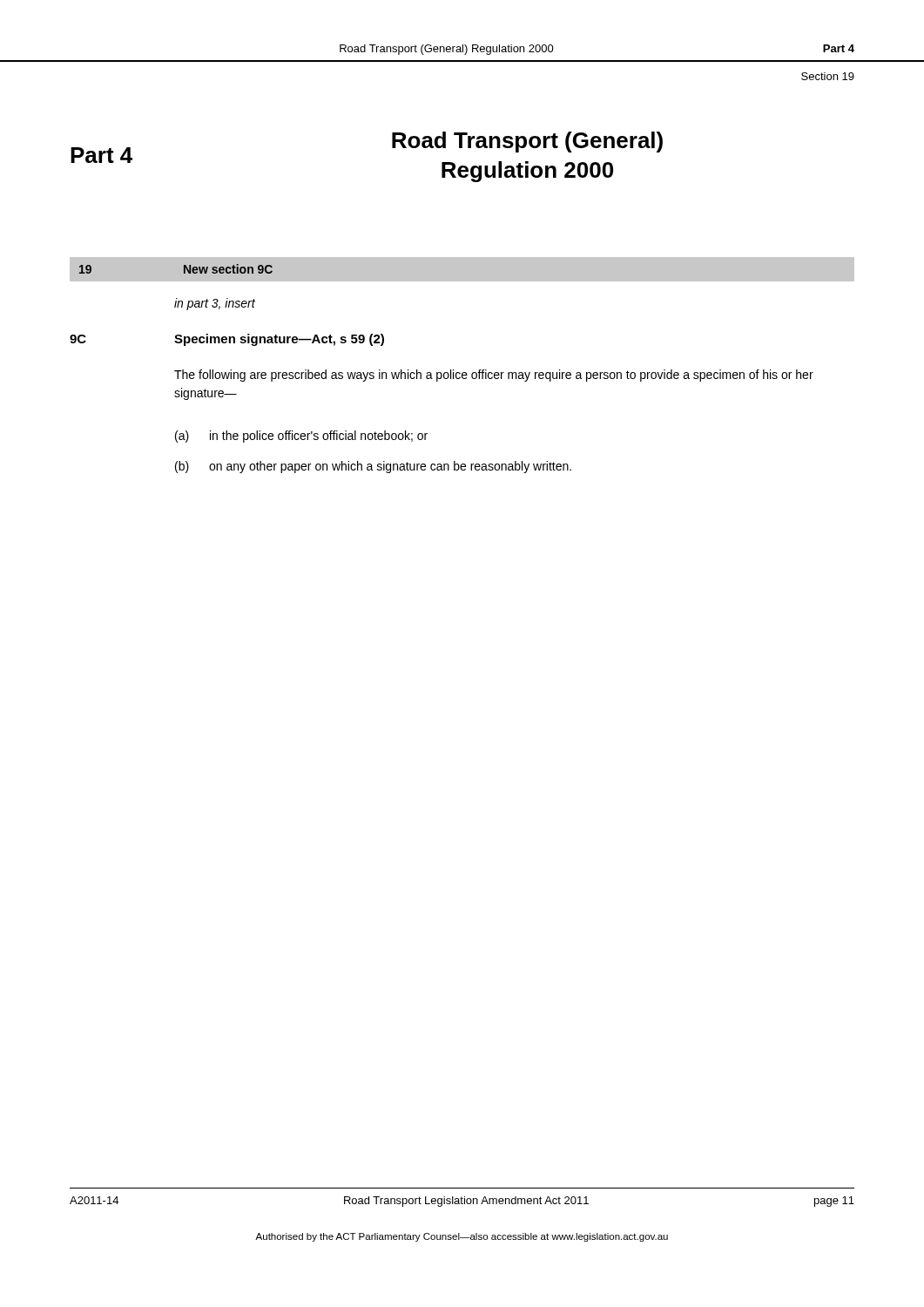Click on the text starting "(a) in the police officer's official notebook; or"

(x=301, y=437)
